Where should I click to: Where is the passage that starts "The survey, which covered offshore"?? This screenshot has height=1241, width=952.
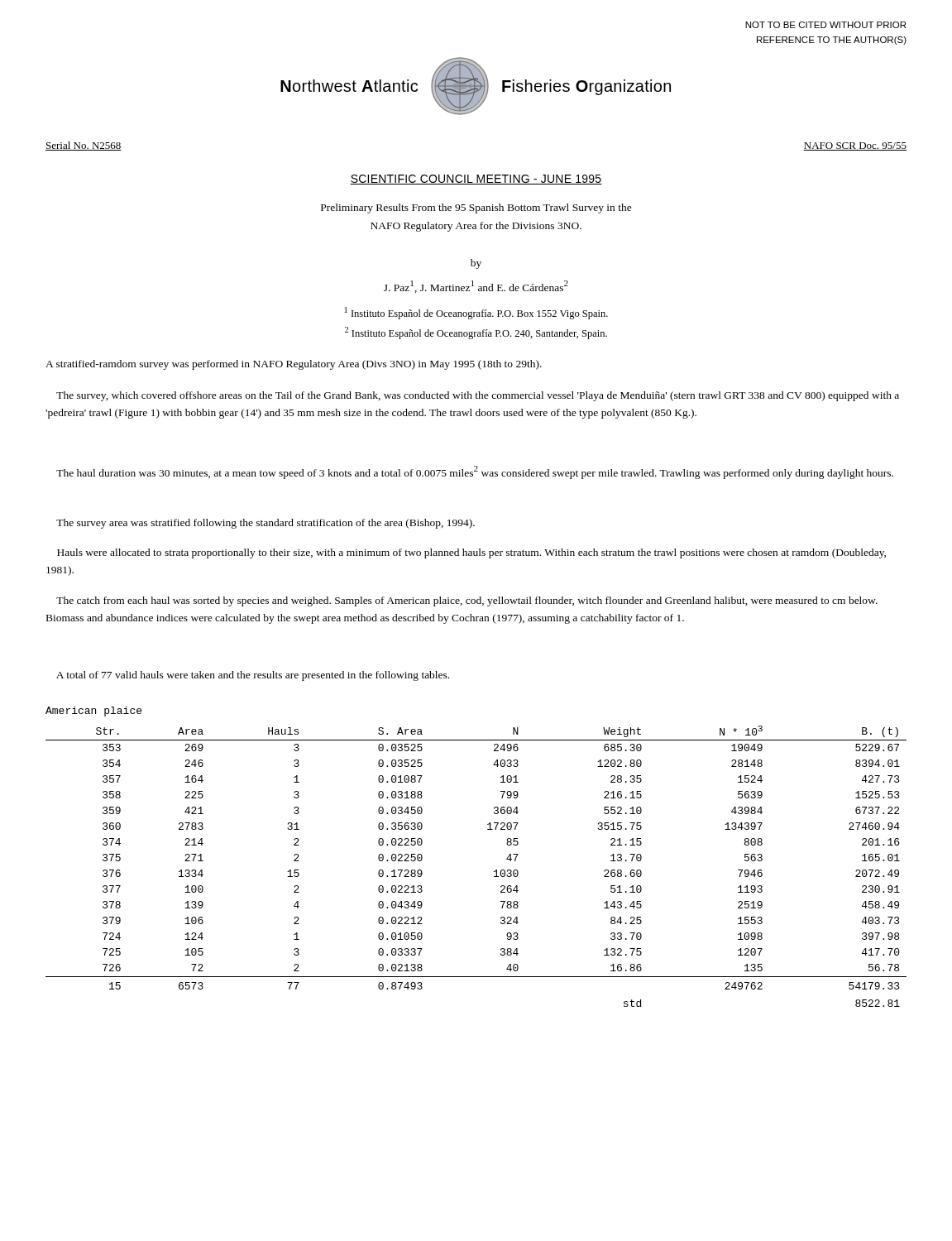[x=472, y=404]
